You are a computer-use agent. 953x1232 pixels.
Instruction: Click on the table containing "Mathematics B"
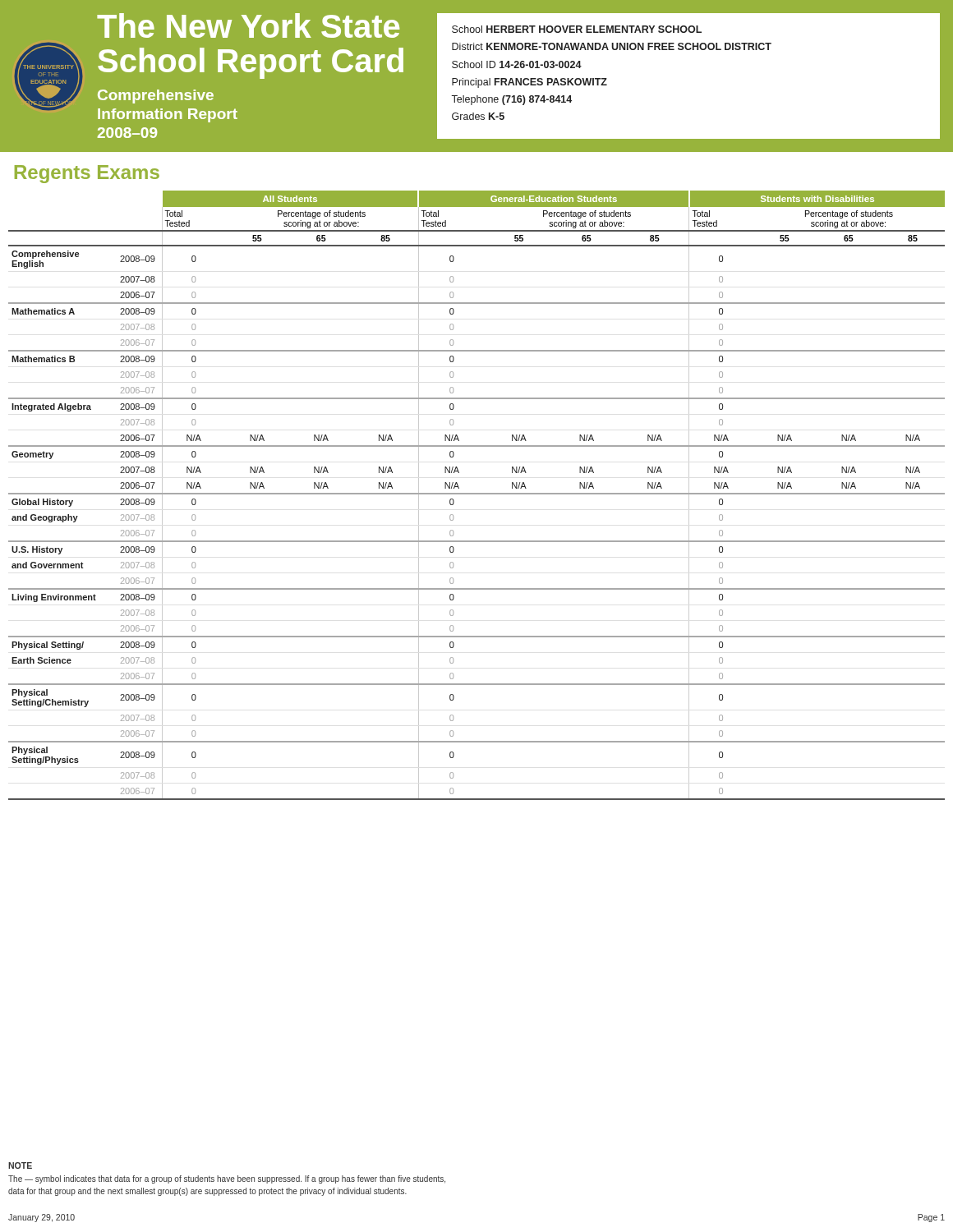[476, 495]
